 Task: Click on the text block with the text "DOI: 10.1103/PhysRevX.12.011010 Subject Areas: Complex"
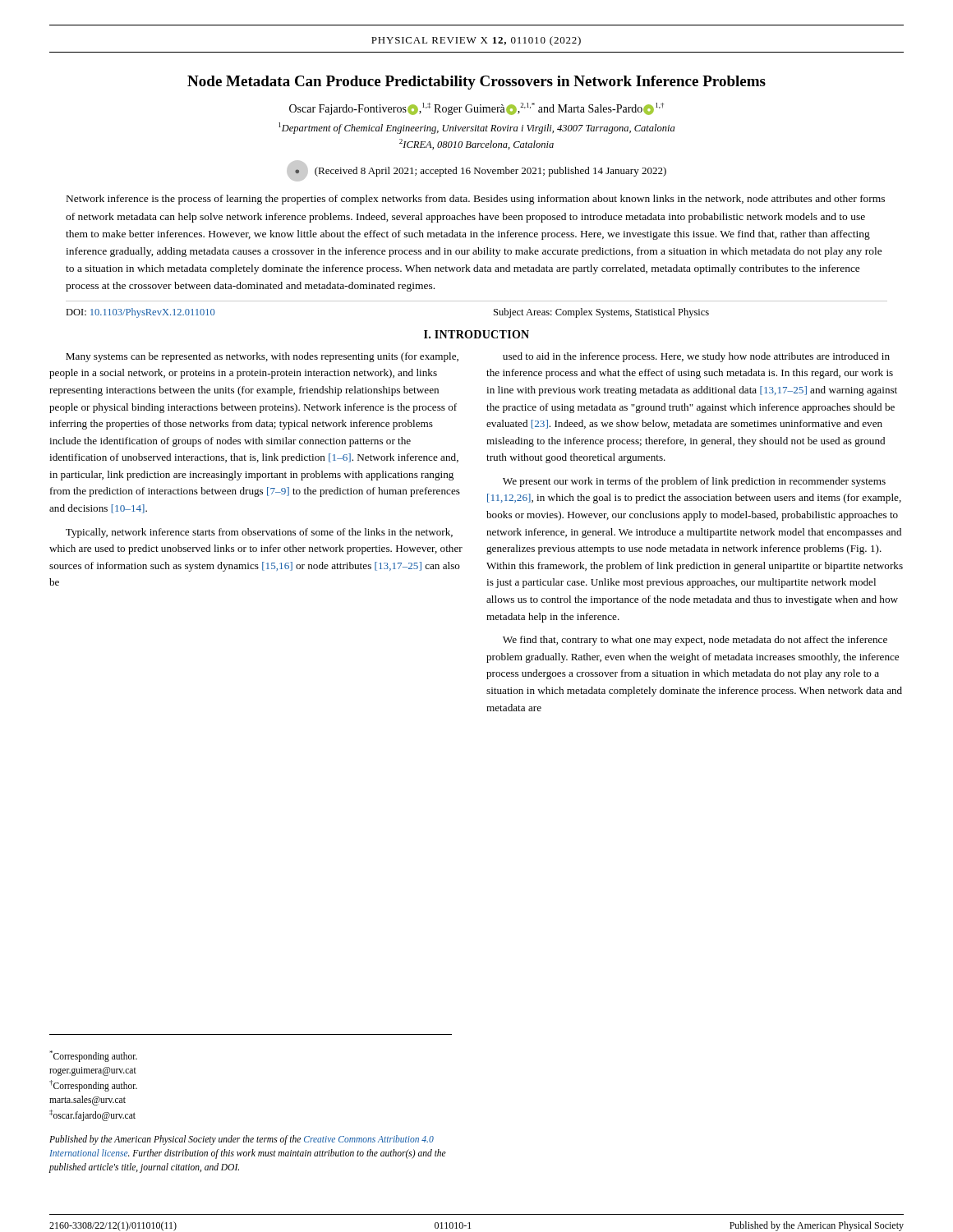coord(476,312)
